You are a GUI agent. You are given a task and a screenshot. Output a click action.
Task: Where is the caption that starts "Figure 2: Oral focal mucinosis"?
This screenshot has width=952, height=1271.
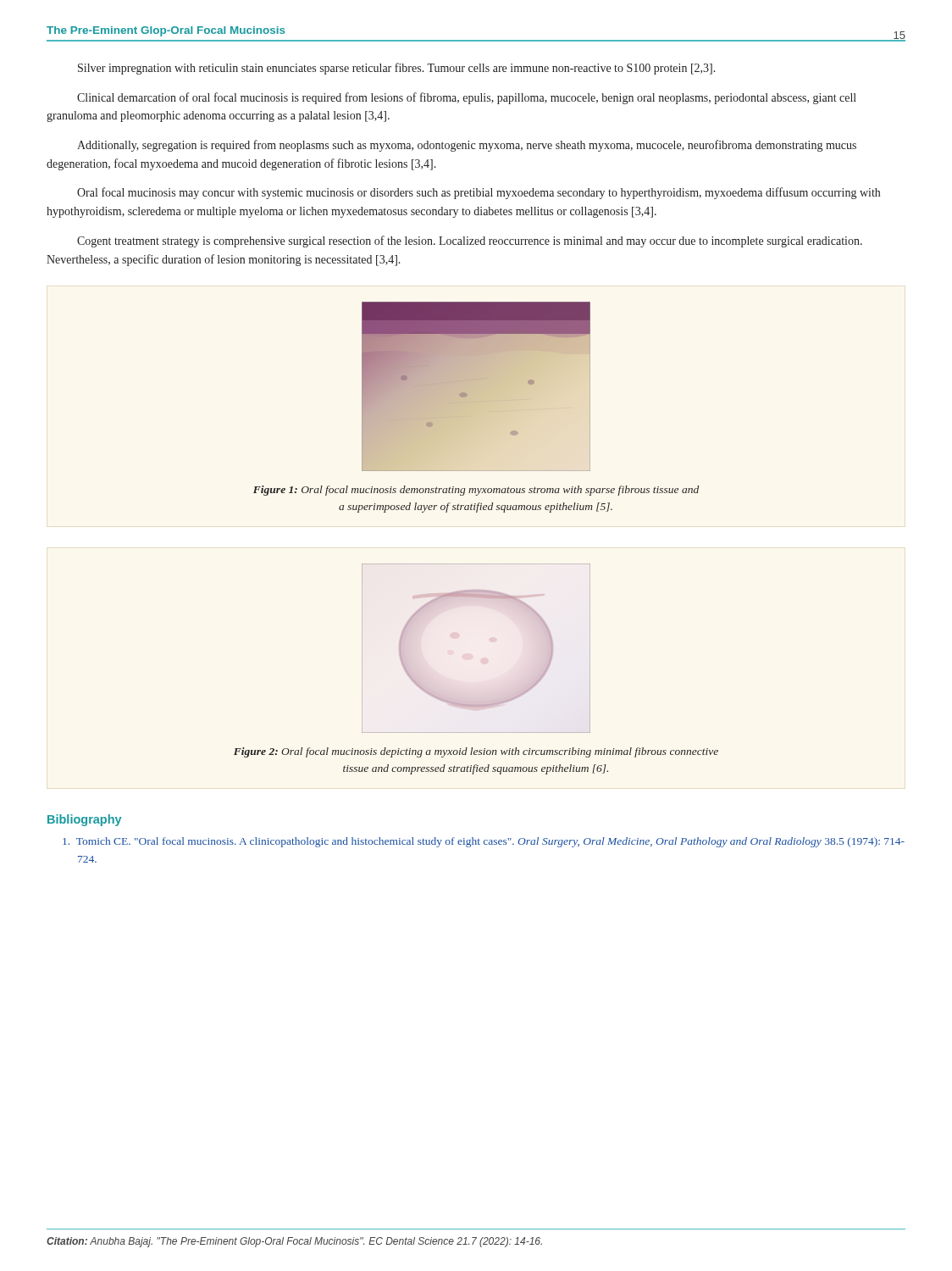point(476,760)
